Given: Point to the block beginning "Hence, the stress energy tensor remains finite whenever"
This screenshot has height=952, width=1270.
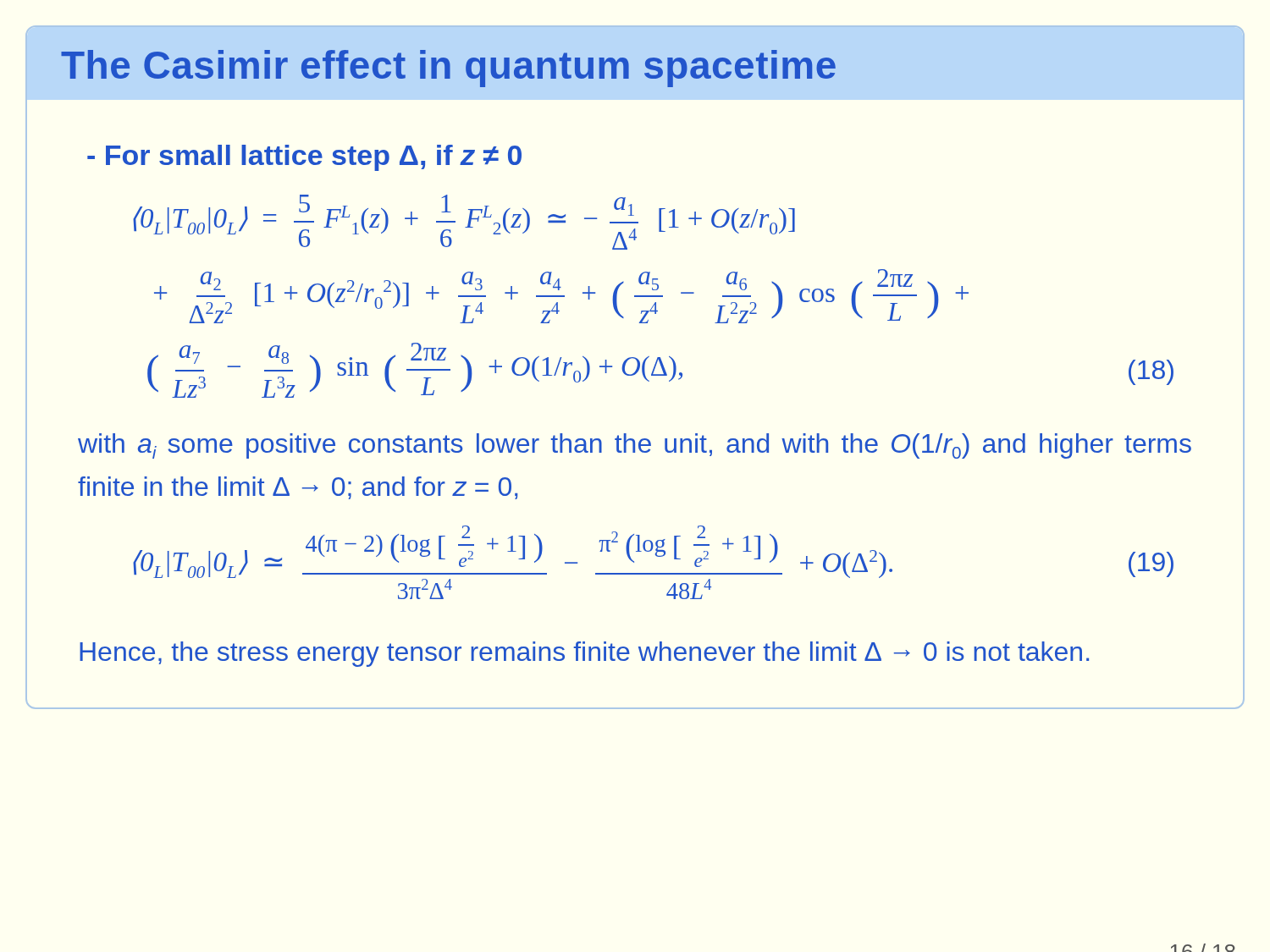Looking at the screenshot, I should pyautogui.click(x=585, y=652).
